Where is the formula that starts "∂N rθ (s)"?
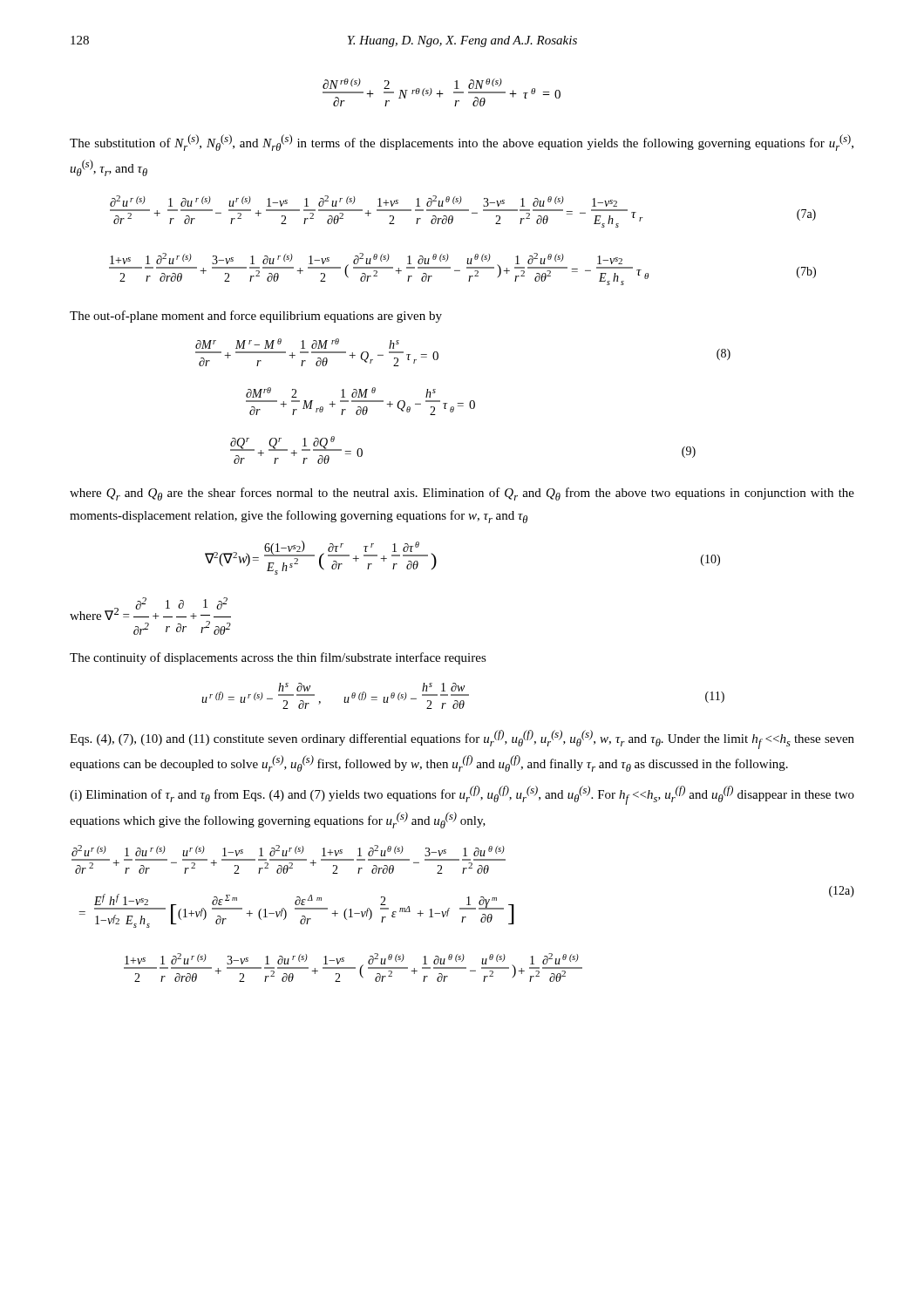The image size is (924, 1308). [462, 92]
